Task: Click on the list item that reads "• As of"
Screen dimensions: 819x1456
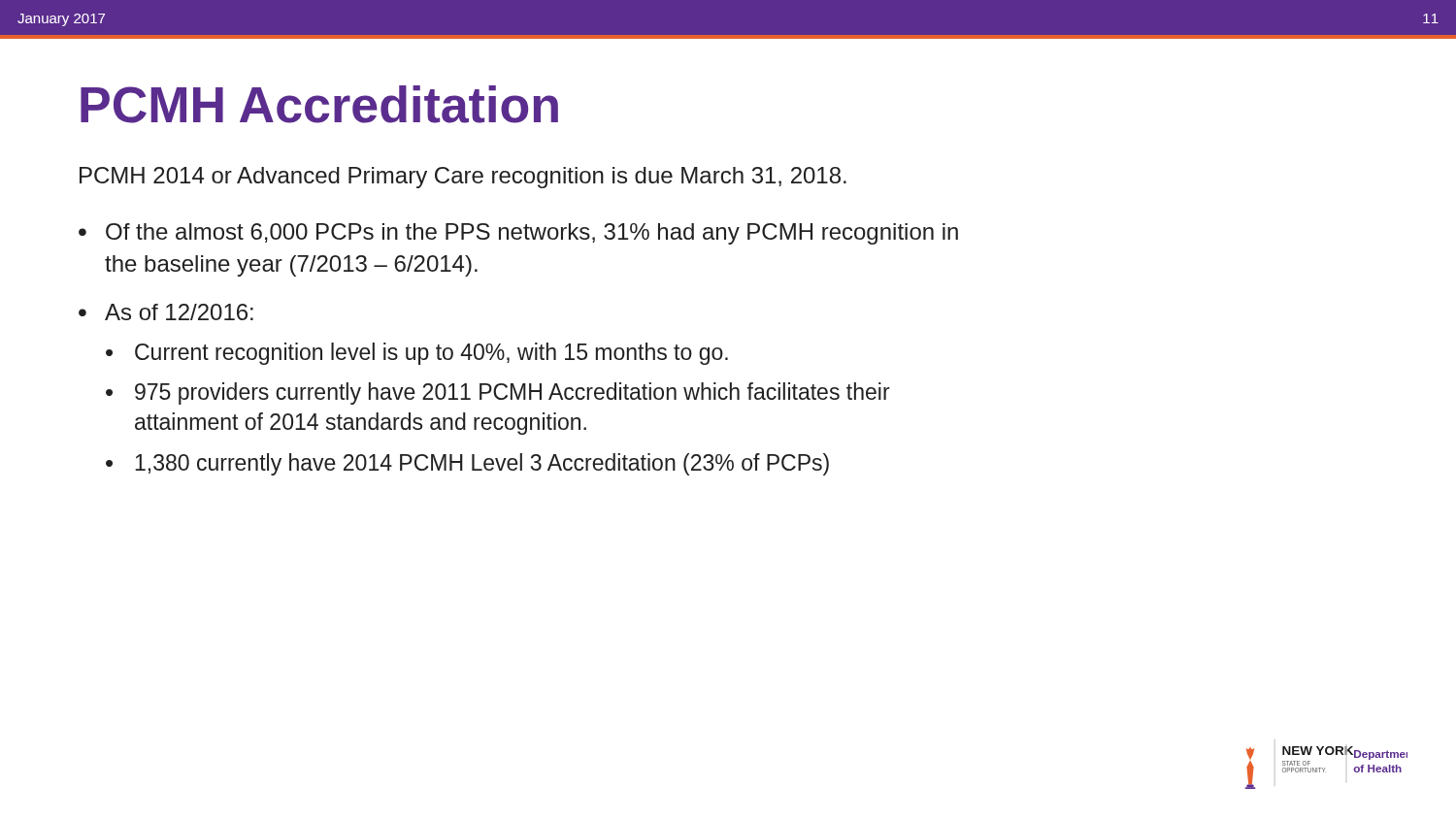Action: click(728, 392)
